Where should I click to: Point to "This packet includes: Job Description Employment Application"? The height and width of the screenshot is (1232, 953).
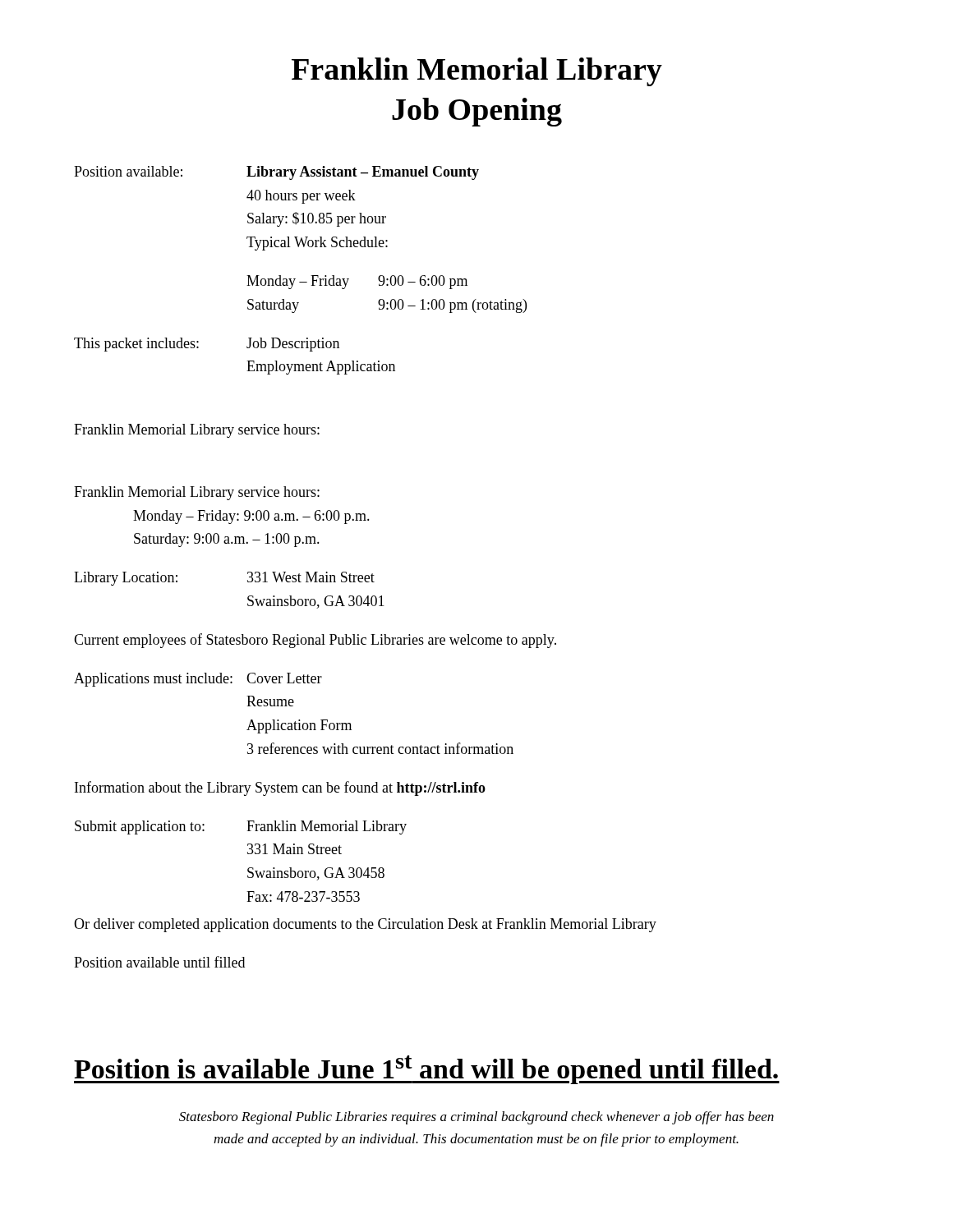(141, 345)
